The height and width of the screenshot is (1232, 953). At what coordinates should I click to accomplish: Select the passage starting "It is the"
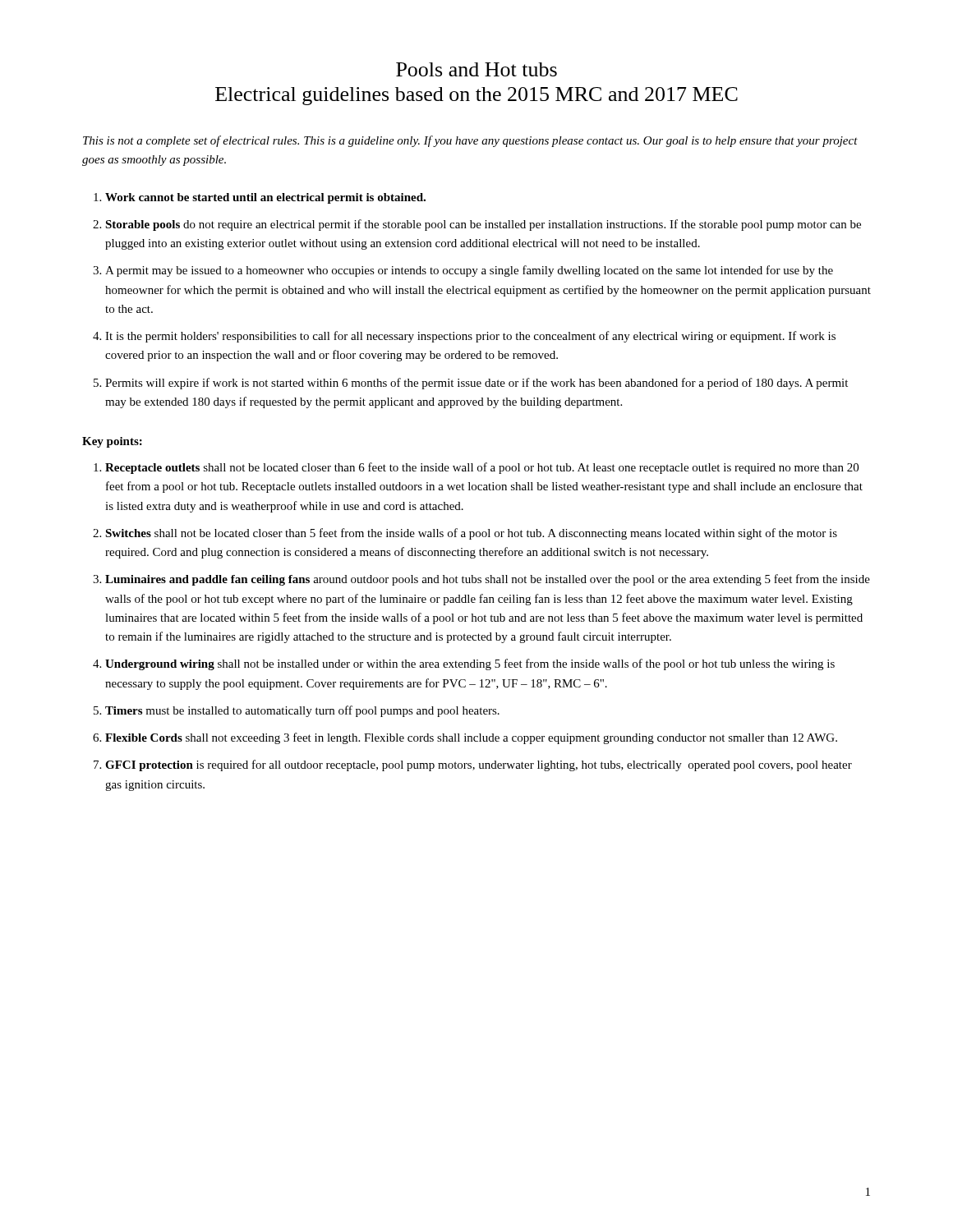471,345
